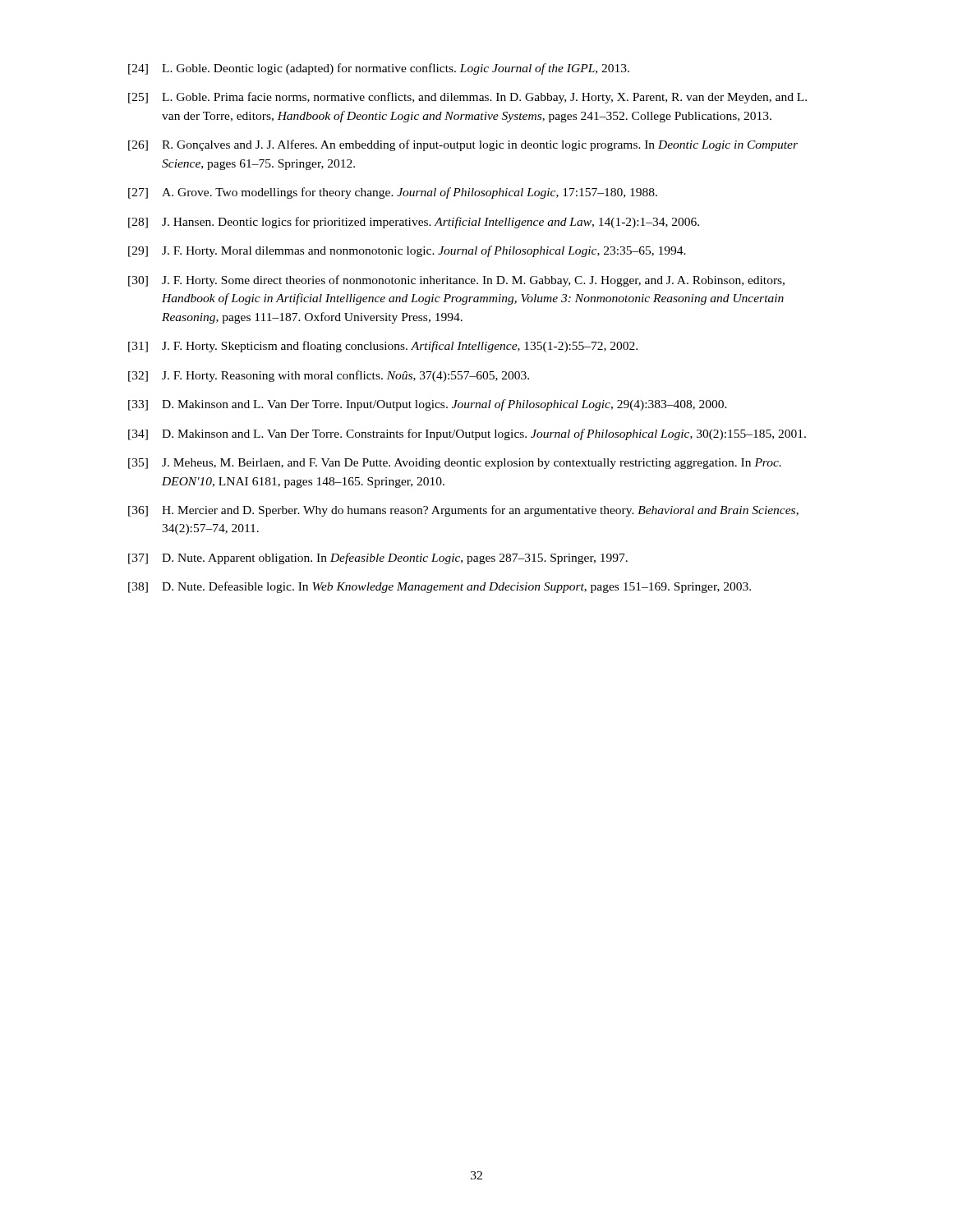Viewport: 953px width, 1232px height.
Task: Navigate to the region starting "[35] J. Meheus, M. Beirlaen, and"
Action: (476, 472)
